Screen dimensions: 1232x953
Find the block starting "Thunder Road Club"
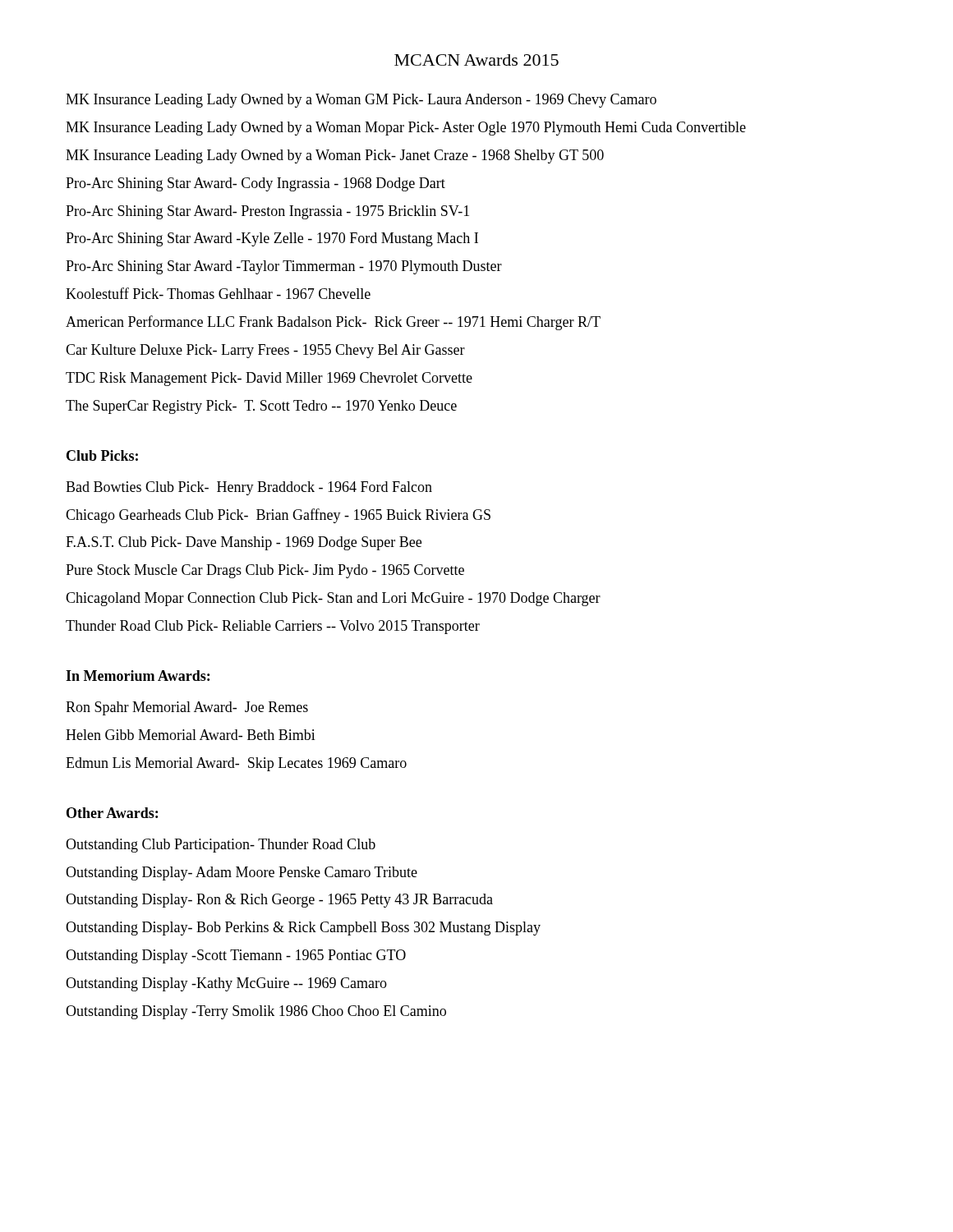pos(273,626)
